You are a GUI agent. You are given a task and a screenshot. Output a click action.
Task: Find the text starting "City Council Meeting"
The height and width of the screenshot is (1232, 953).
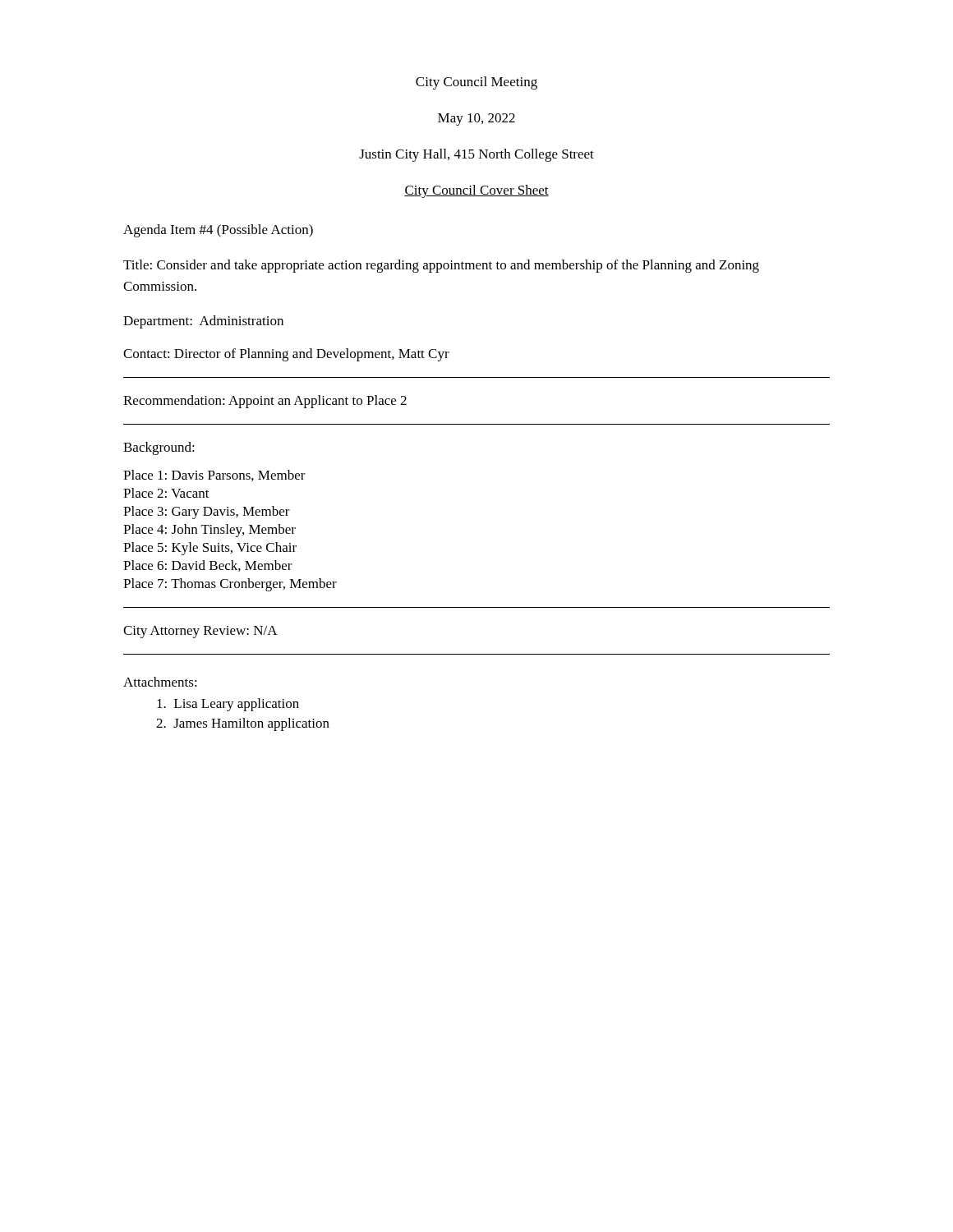[x=476, y=82]
